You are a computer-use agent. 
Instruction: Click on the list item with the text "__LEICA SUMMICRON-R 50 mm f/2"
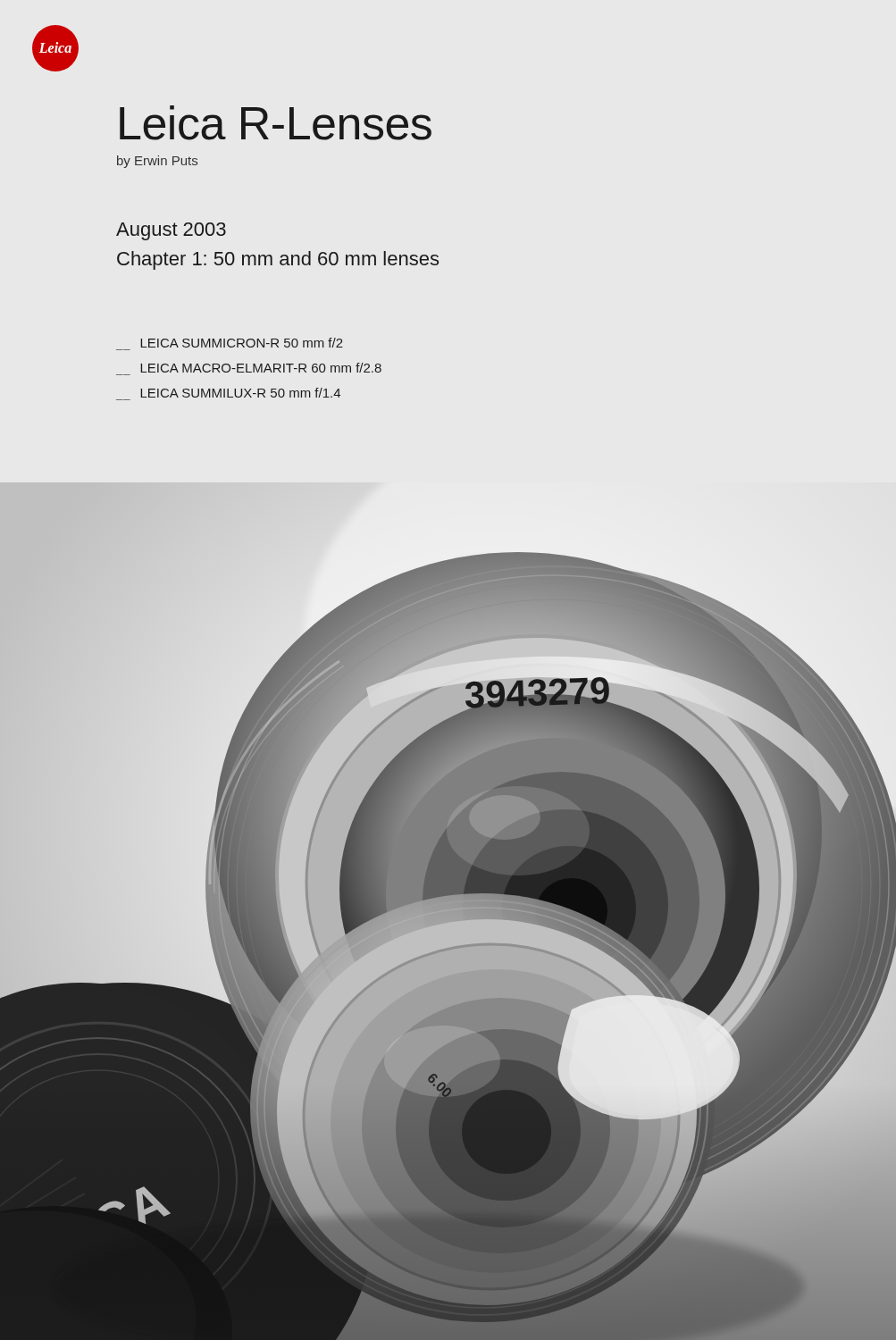230,343
